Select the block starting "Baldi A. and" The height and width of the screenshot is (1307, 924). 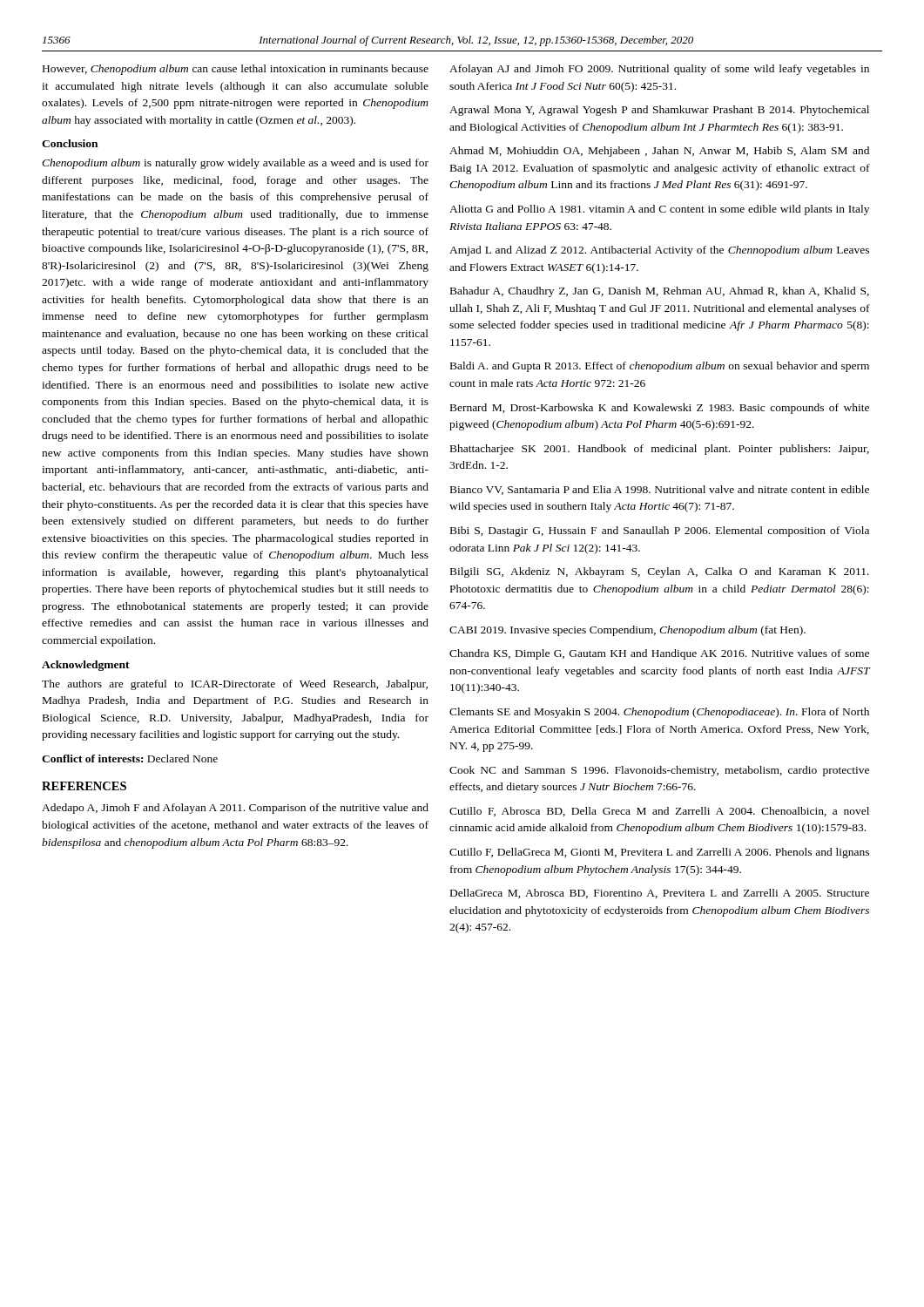[x=659, y=375]
